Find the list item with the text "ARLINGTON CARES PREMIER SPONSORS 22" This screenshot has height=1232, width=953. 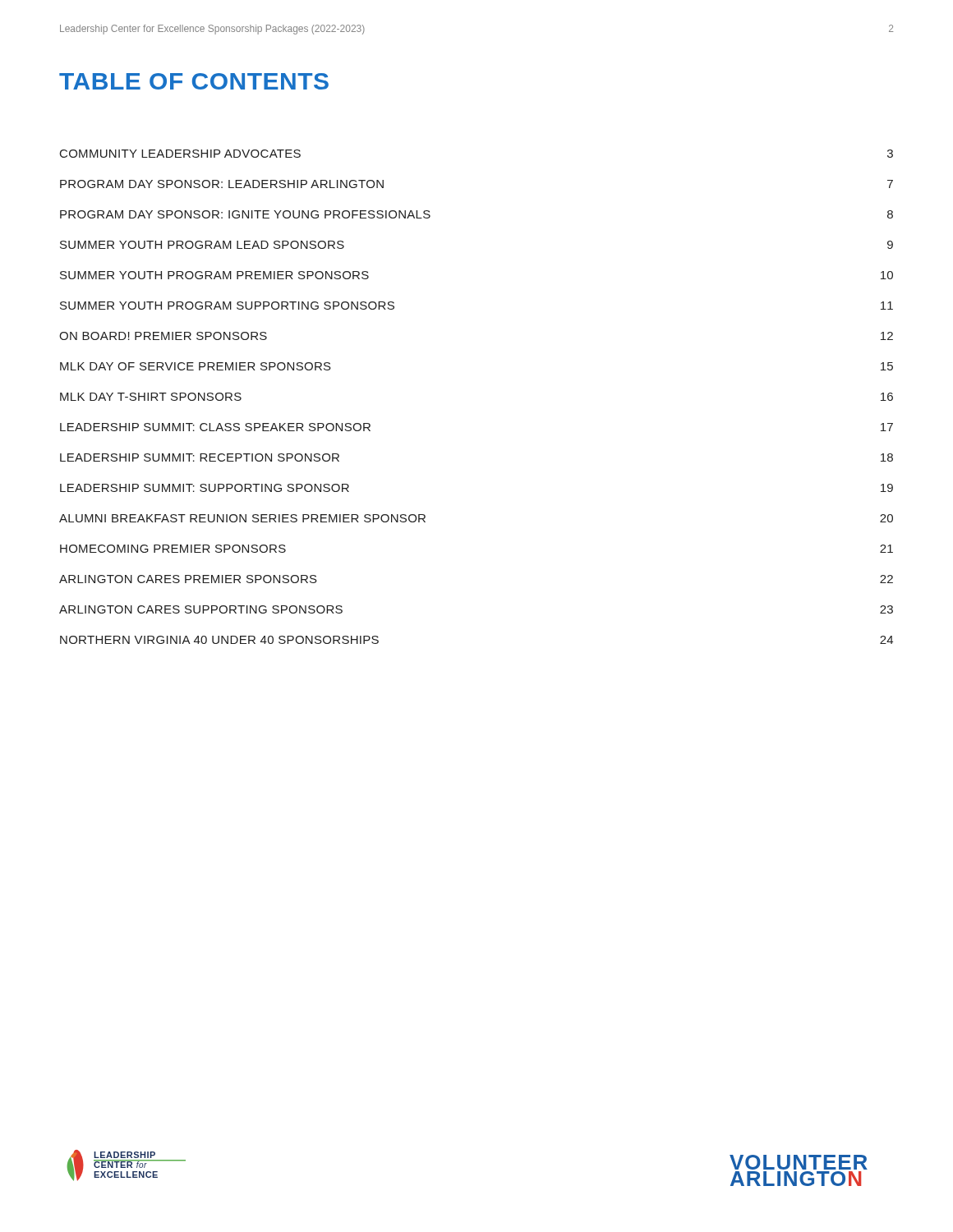[x=188, y=579]
